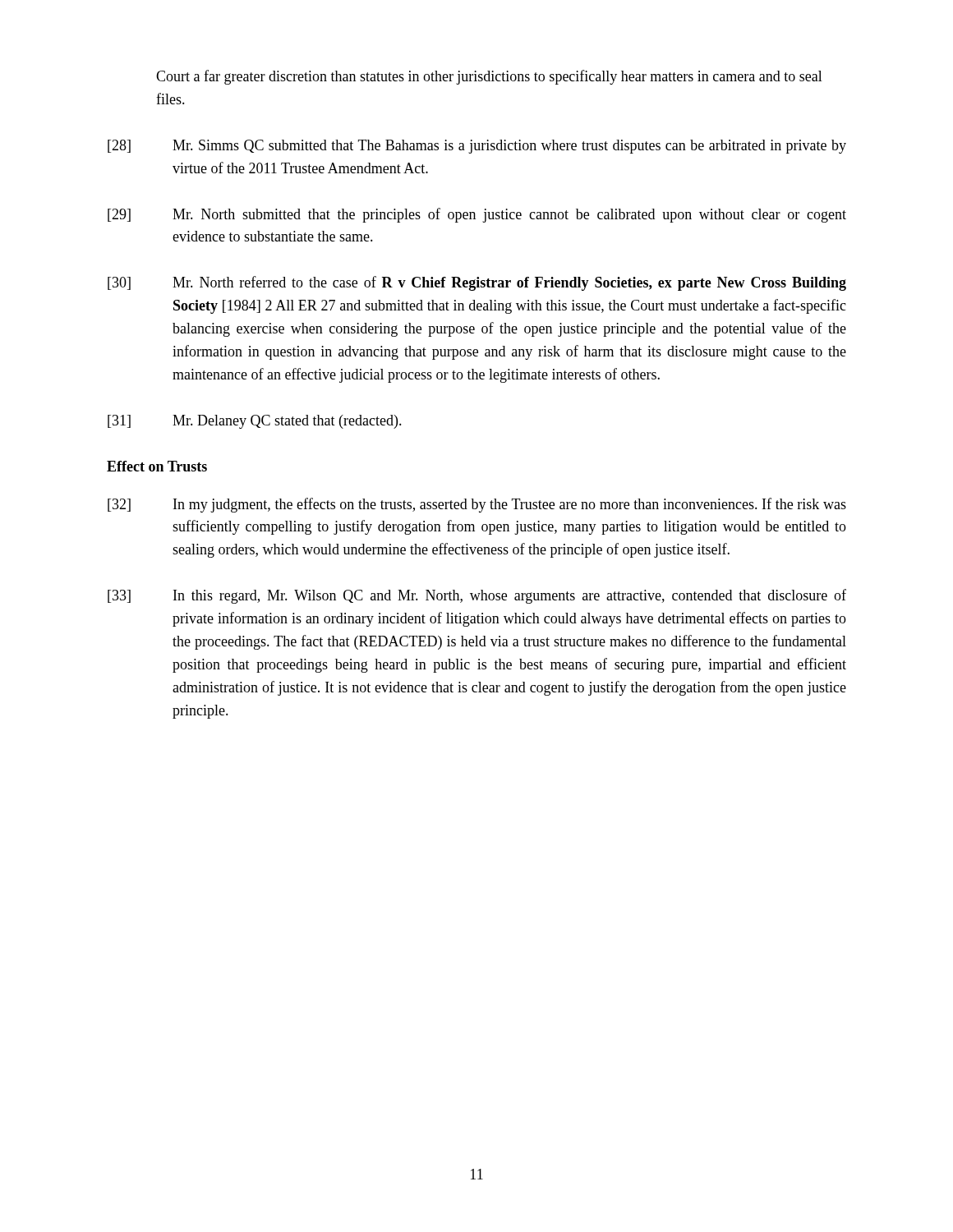Find the text starting "[30] Mr. North"
953x1232 pixels.
[476, 329]
